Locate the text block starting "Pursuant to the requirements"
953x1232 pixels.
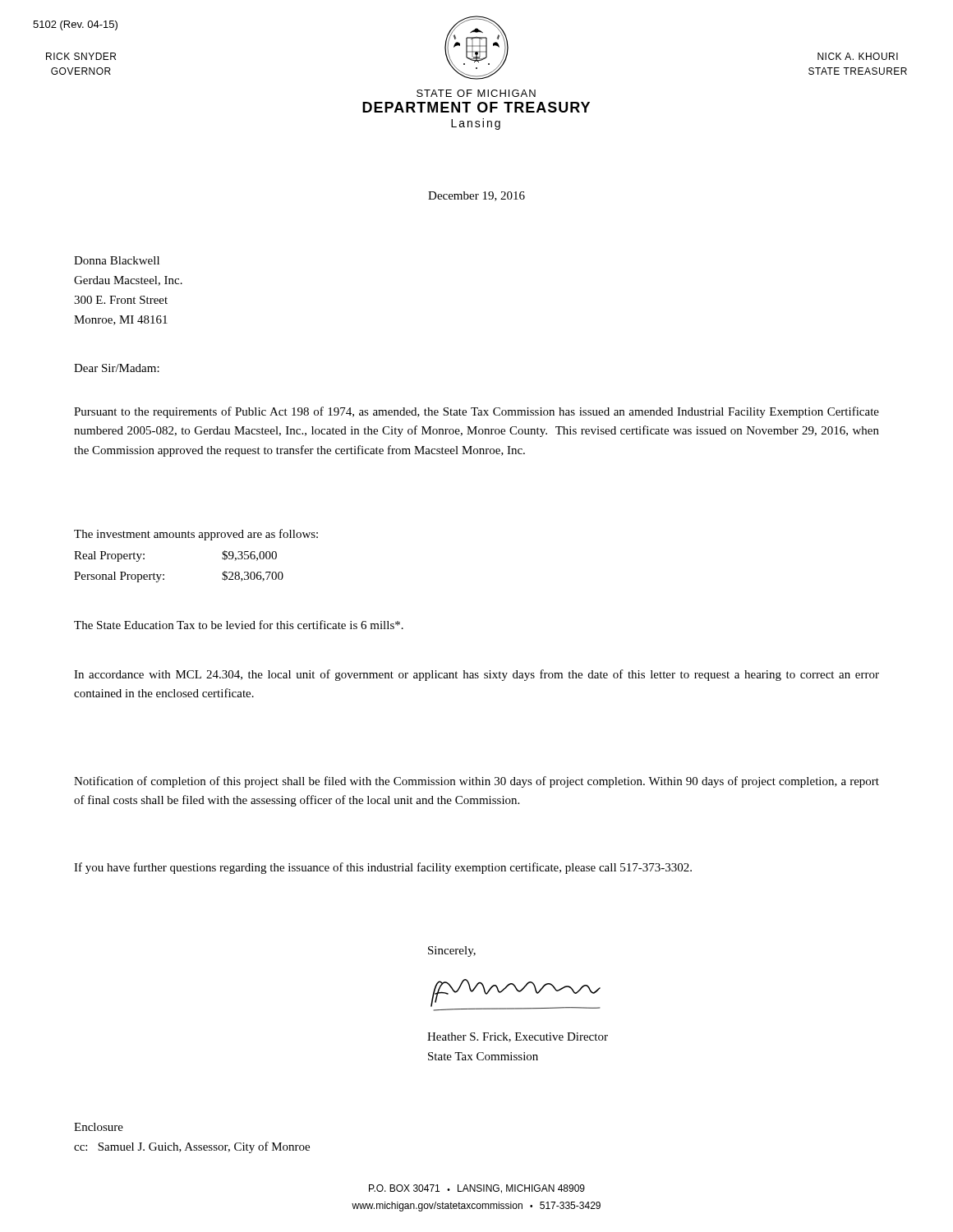click(x=476, y=431)
